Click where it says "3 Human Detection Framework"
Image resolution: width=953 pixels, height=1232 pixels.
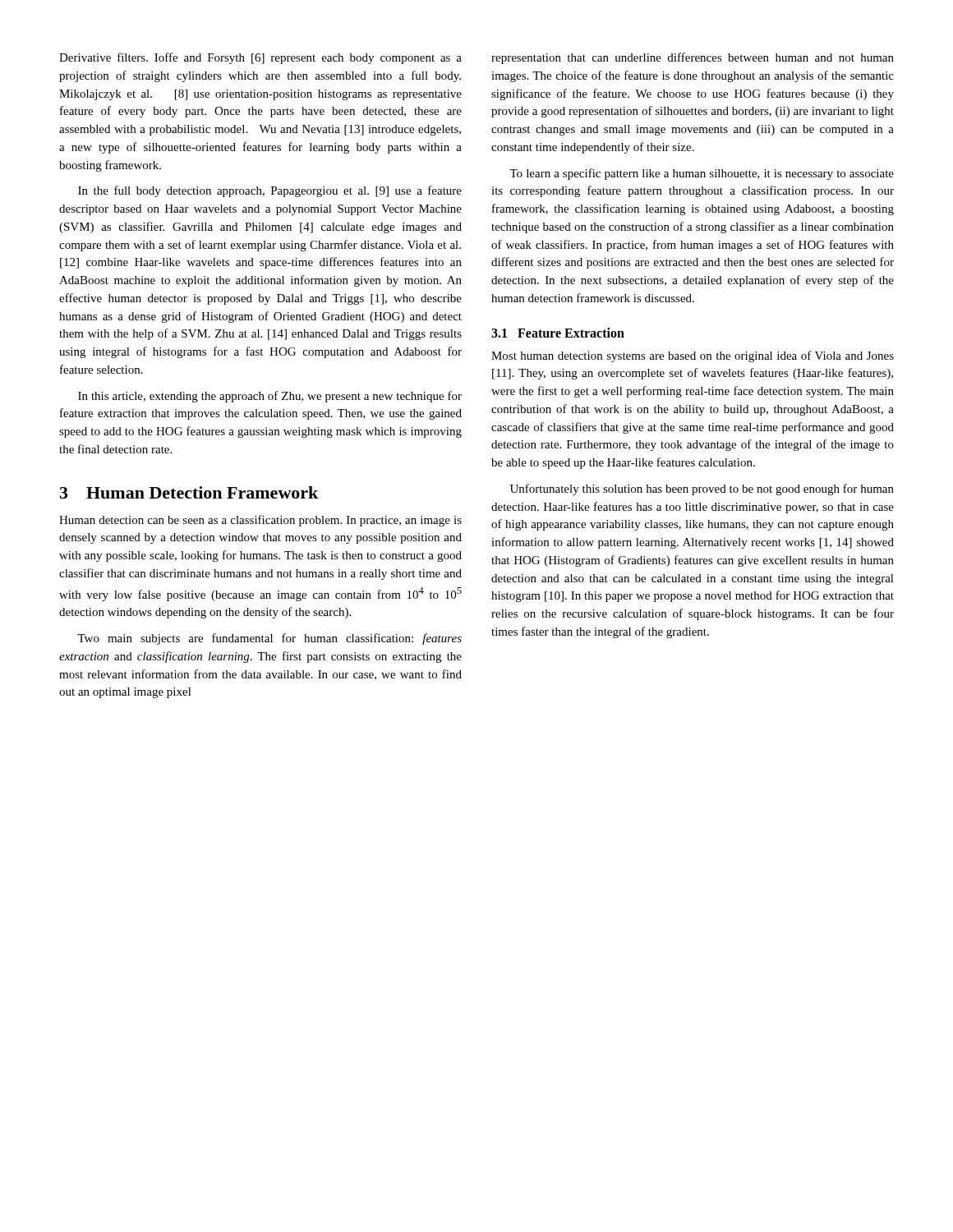coord(189,492)
